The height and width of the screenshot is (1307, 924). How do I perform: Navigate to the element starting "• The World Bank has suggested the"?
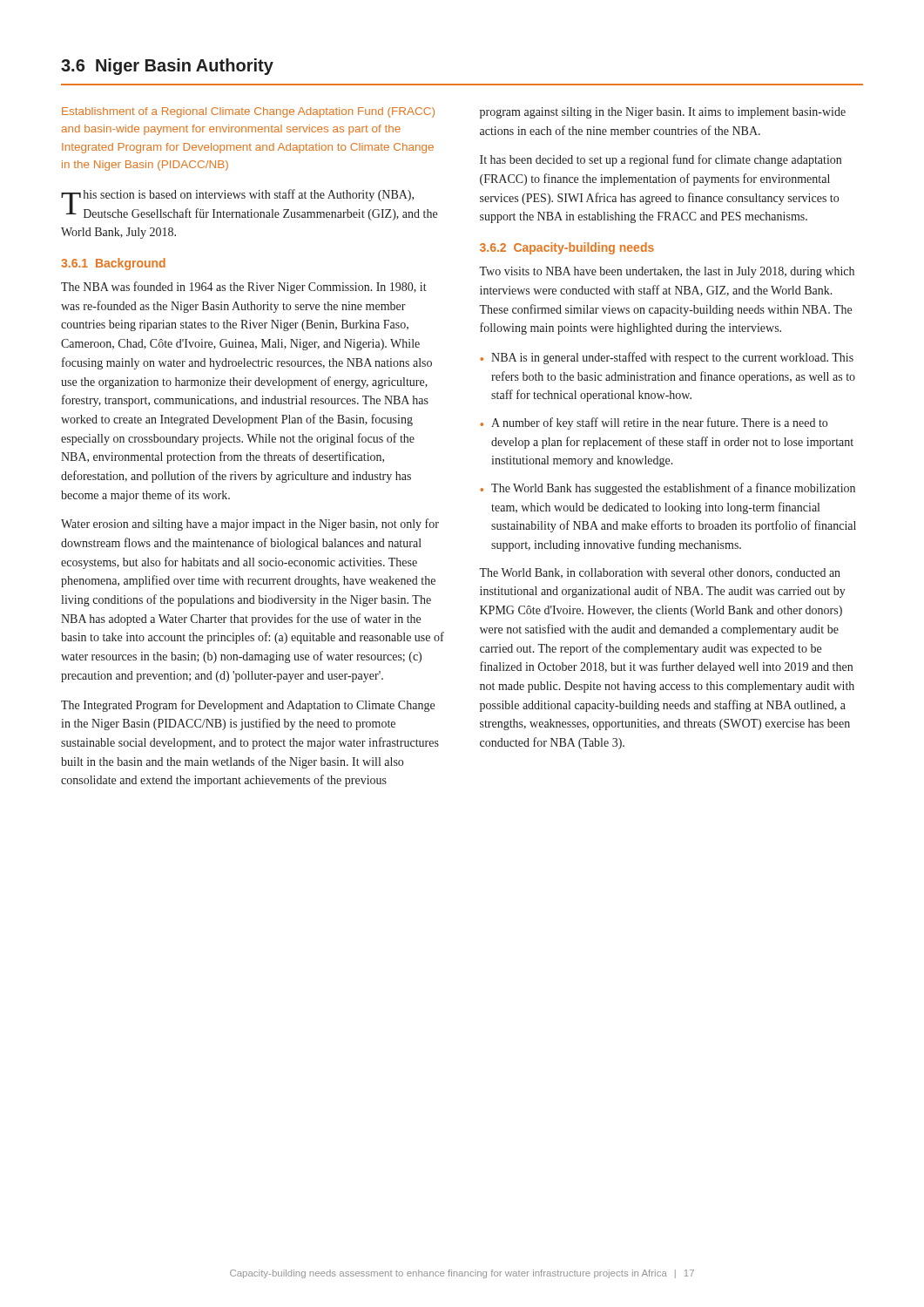click(x=671, y=517)
